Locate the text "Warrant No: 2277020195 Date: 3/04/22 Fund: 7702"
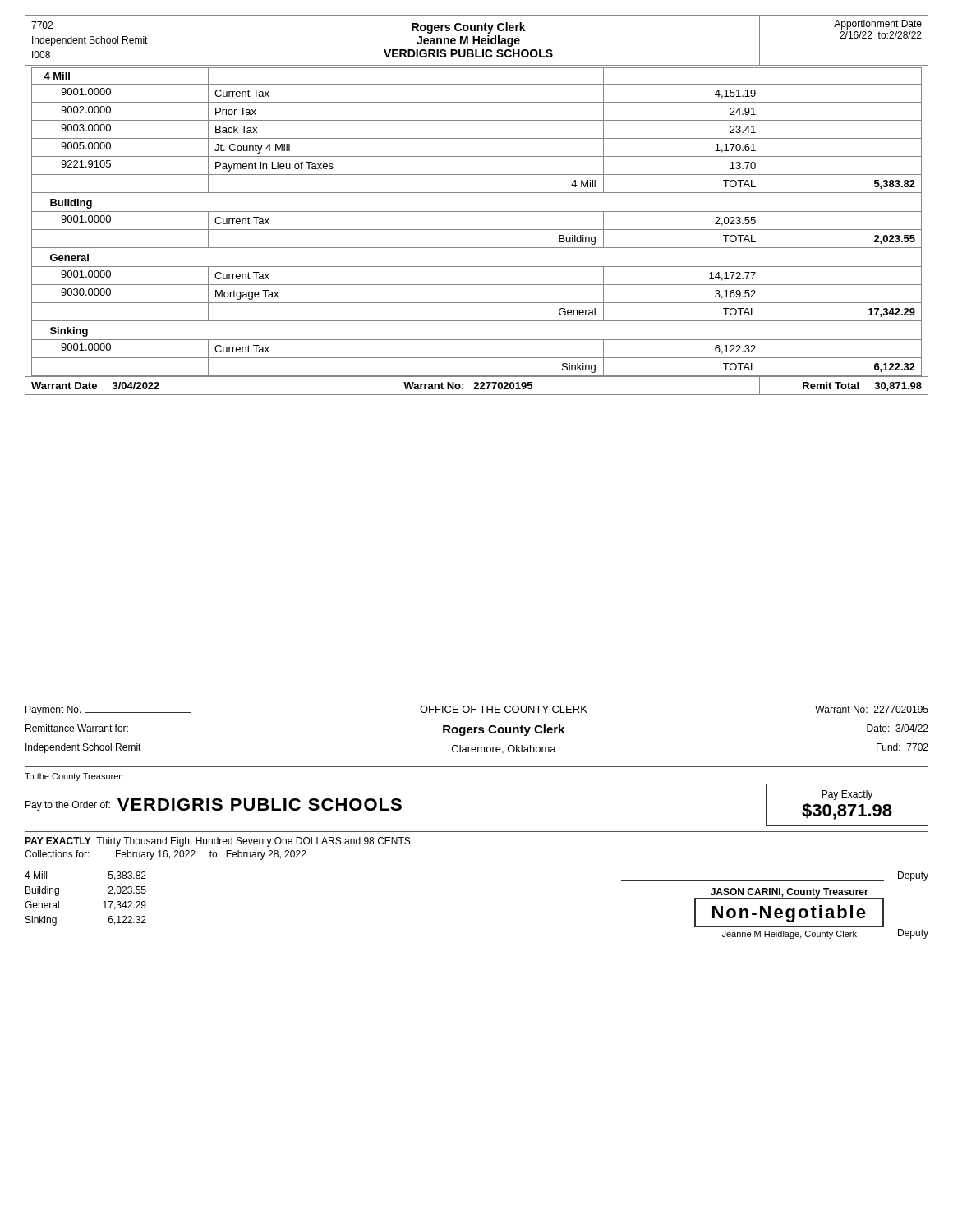 pyautogui.click(x=872, y=728)
